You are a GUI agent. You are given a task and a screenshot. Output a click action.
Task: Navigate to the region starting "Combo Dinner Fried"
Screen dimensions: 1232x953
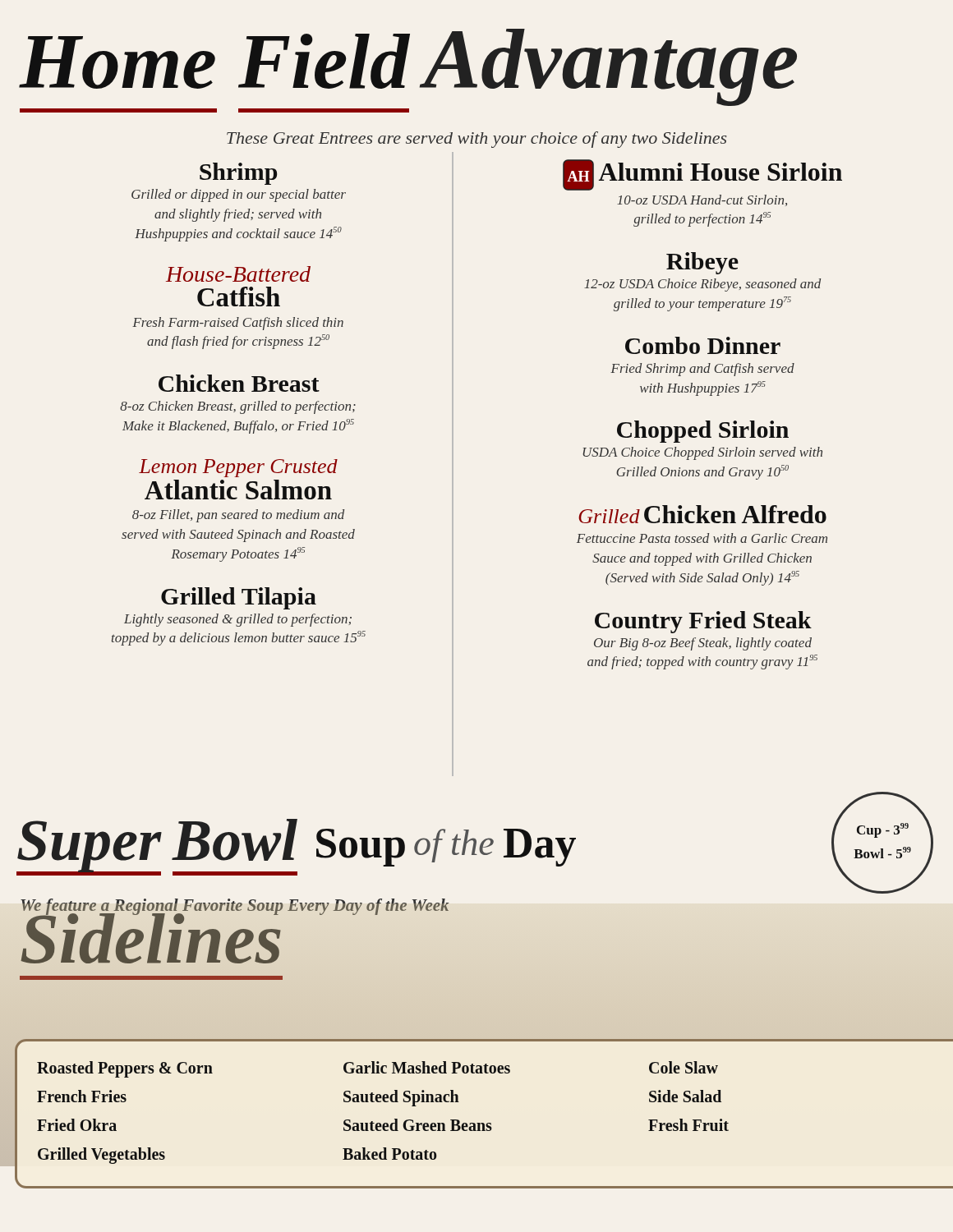[702, 365]
